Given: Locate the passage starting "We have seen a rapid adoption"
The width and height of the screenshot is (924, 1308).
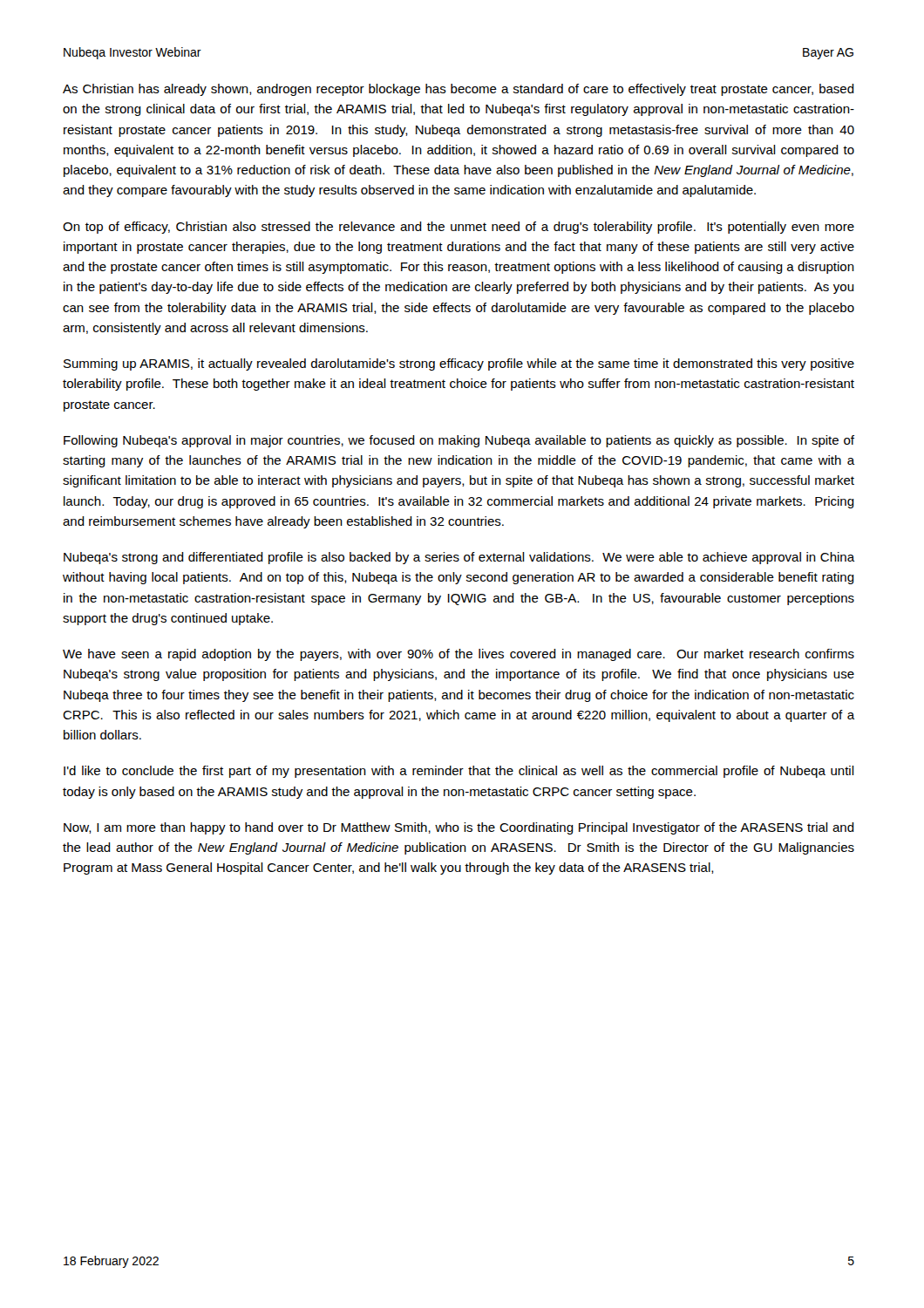Looking at the screenshot, I should 458,694.
